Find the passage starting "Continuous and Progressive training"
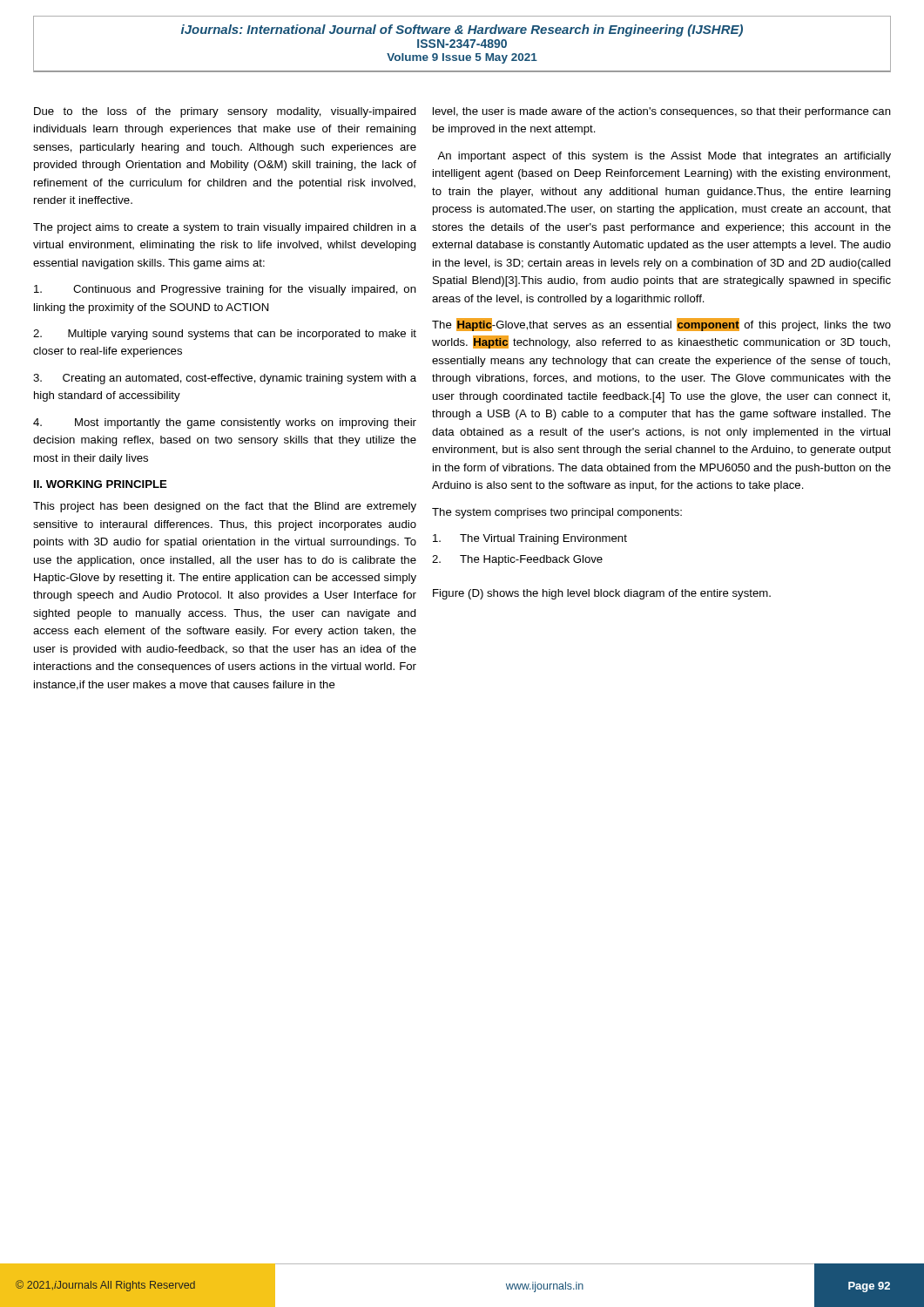The image size is (924, 1307). [x=225, y=298]
